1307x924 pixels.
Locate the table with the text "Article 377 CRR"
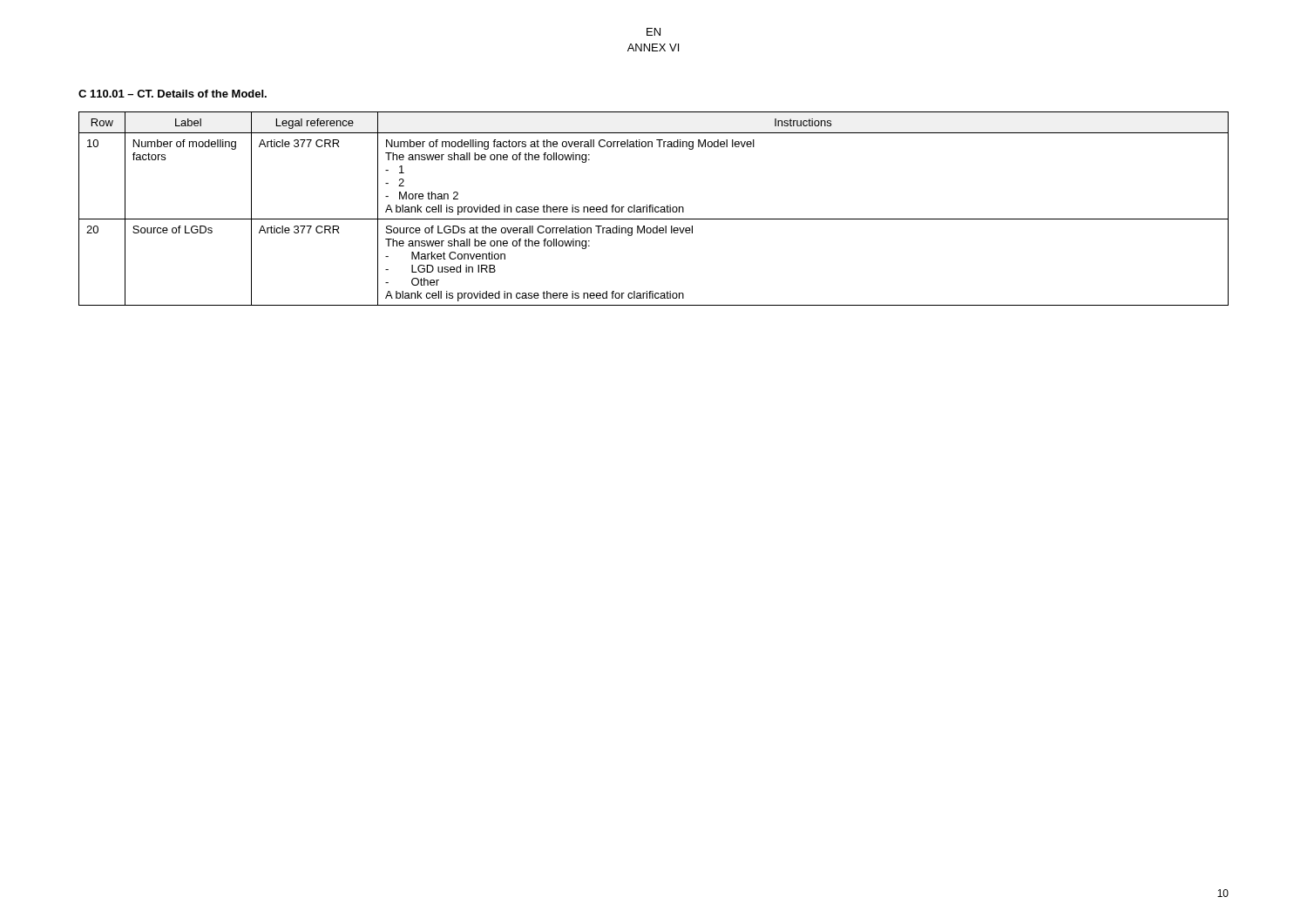[x=654, y=209]
